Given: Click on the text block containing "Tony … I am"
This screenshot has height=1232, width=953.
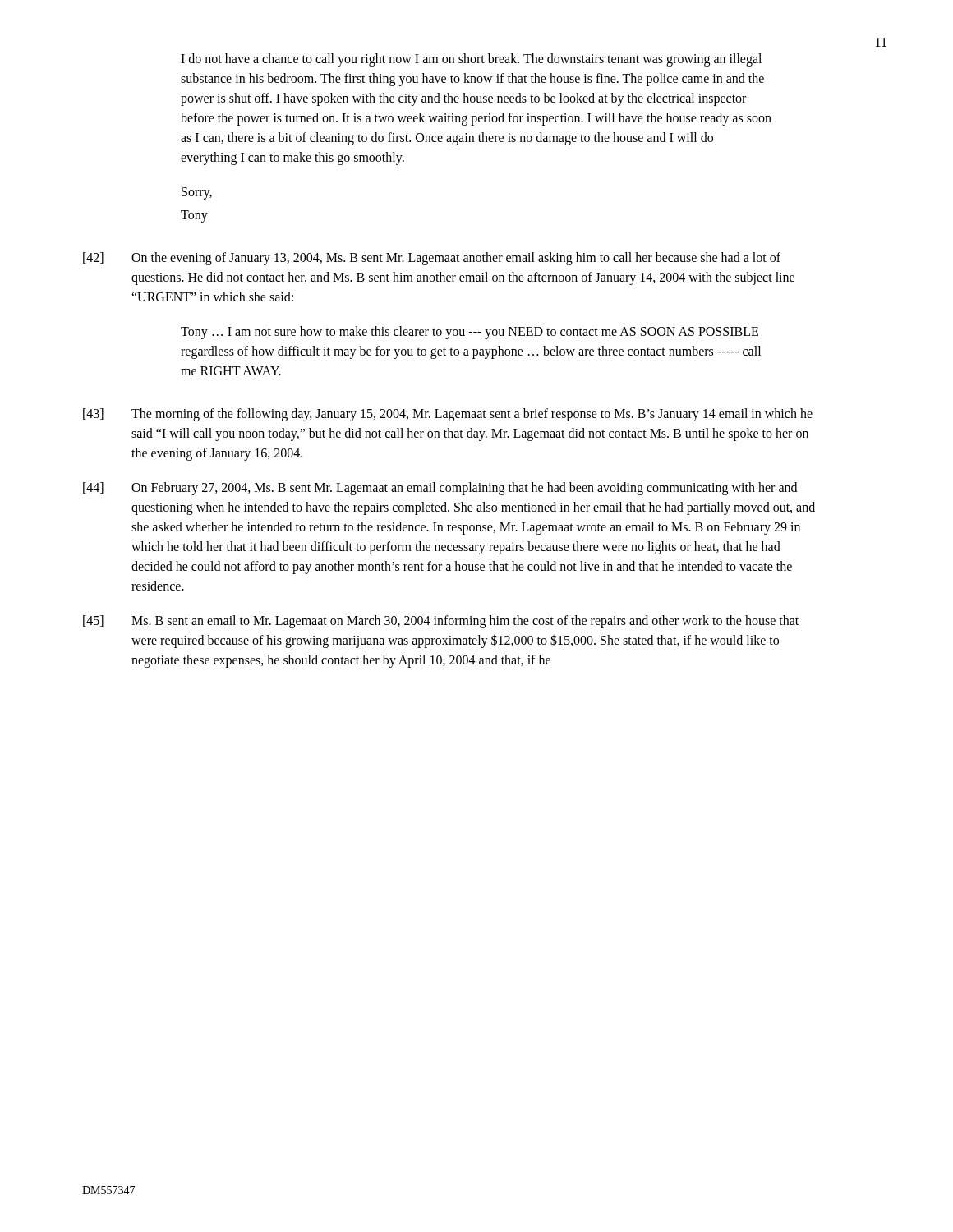Looking at the screenshot, I should 471,351.
